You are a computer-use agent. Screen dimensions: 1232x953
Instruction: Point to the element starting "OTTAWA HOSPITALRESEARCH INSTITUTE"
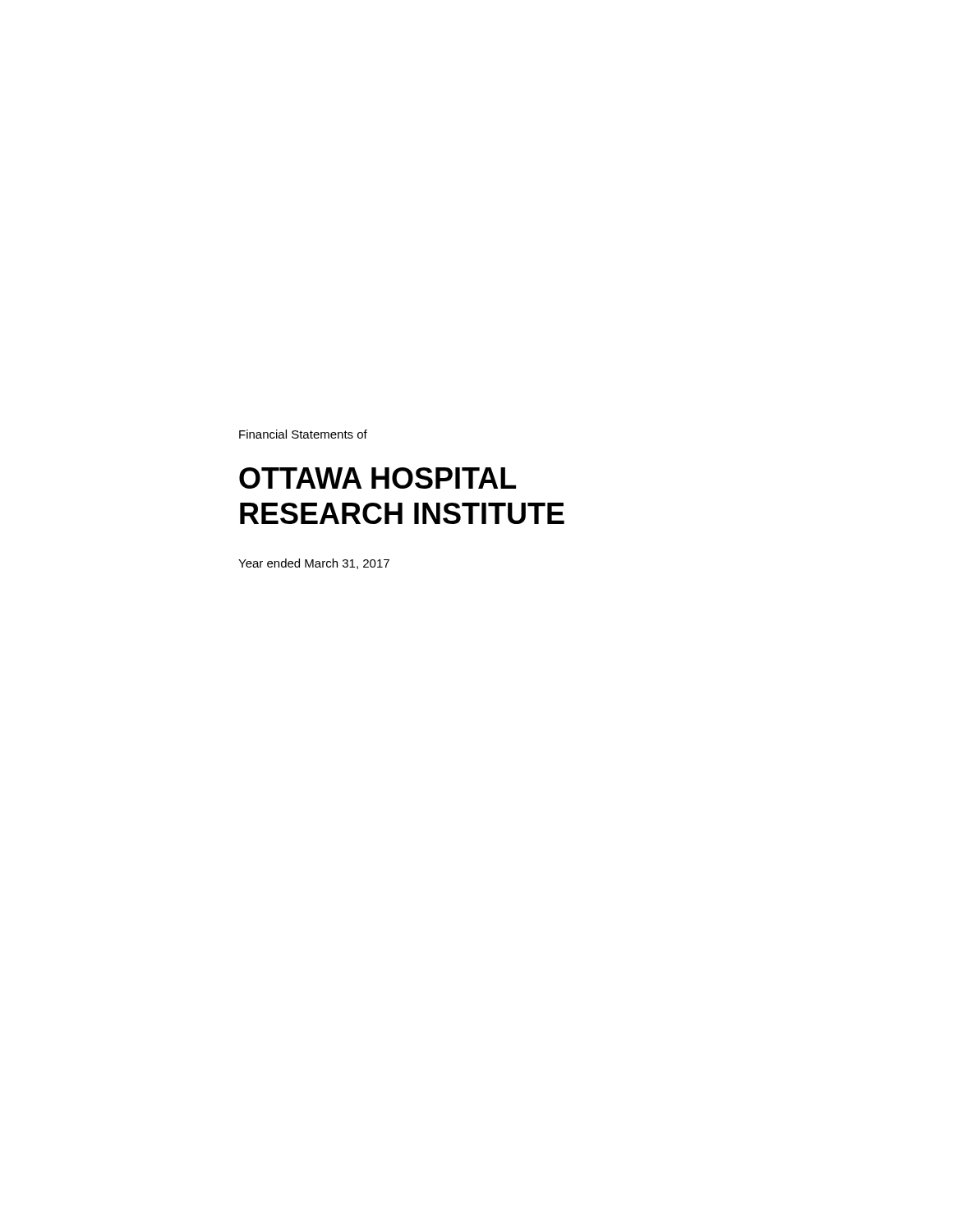pos(402,496)
